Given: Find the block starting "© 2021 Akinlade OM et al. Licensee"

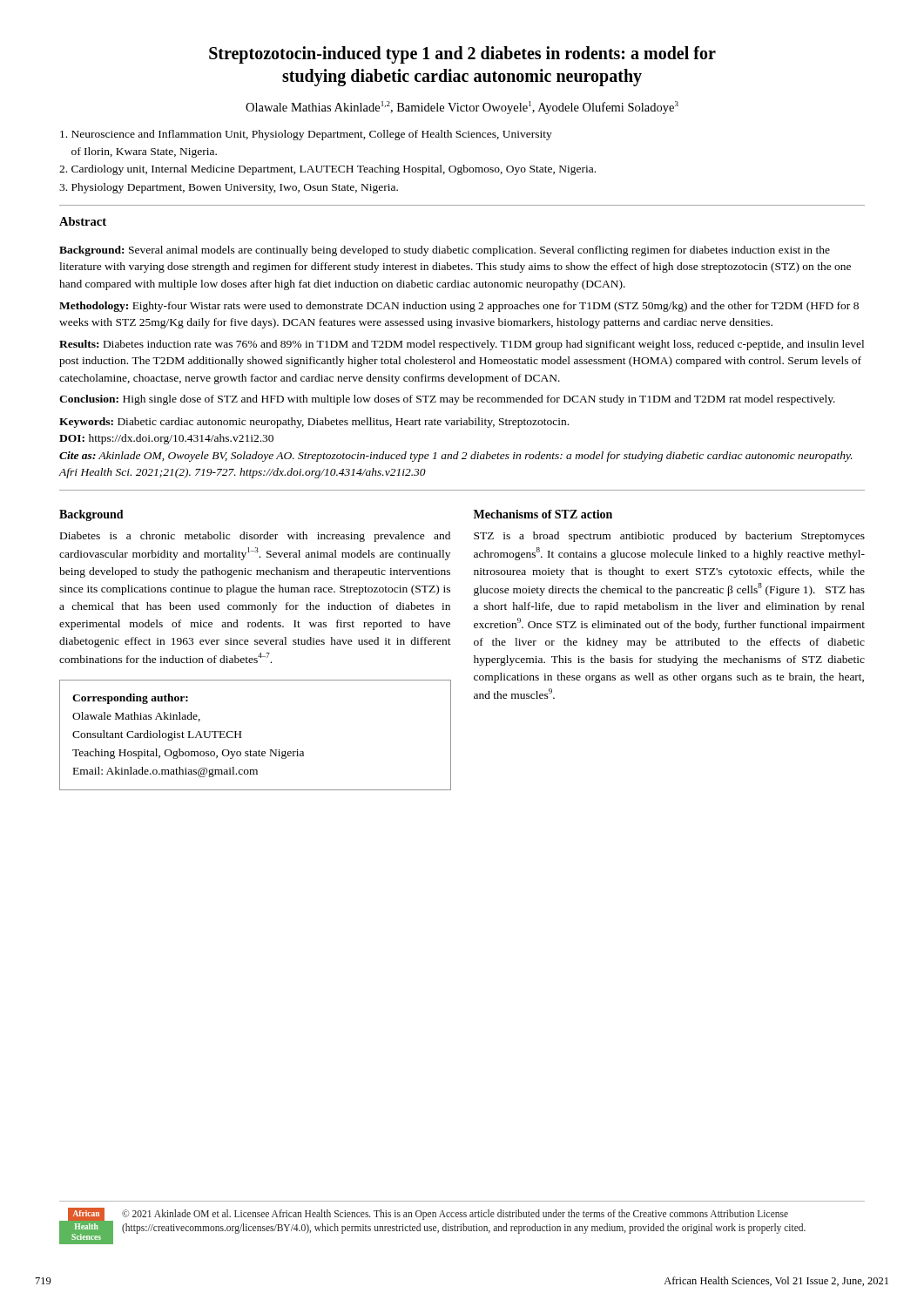Looking at the screenshot, I should (464, 1221).
